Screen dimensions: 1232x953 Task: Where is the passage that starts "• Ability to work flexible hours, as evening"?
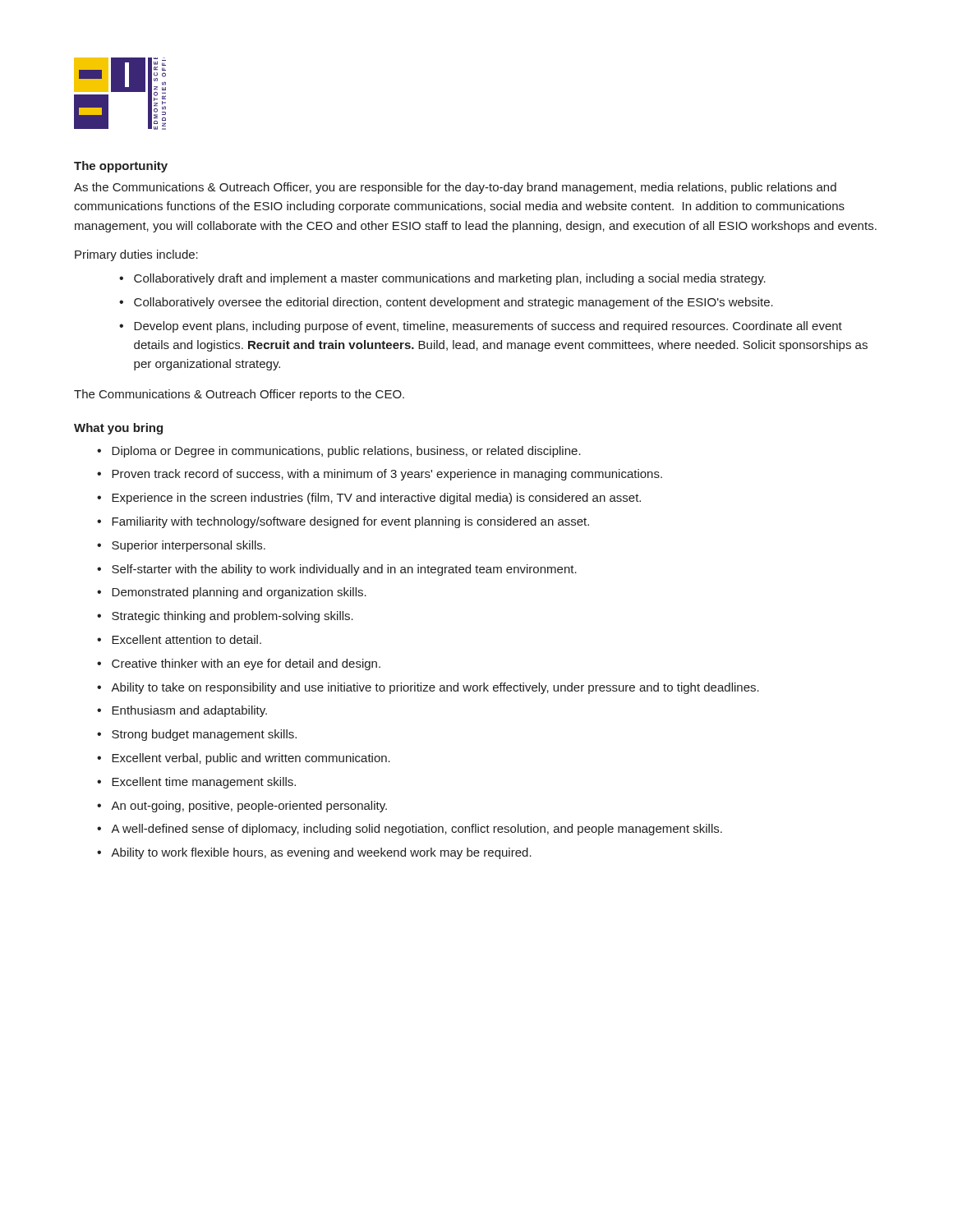[488, 853]
